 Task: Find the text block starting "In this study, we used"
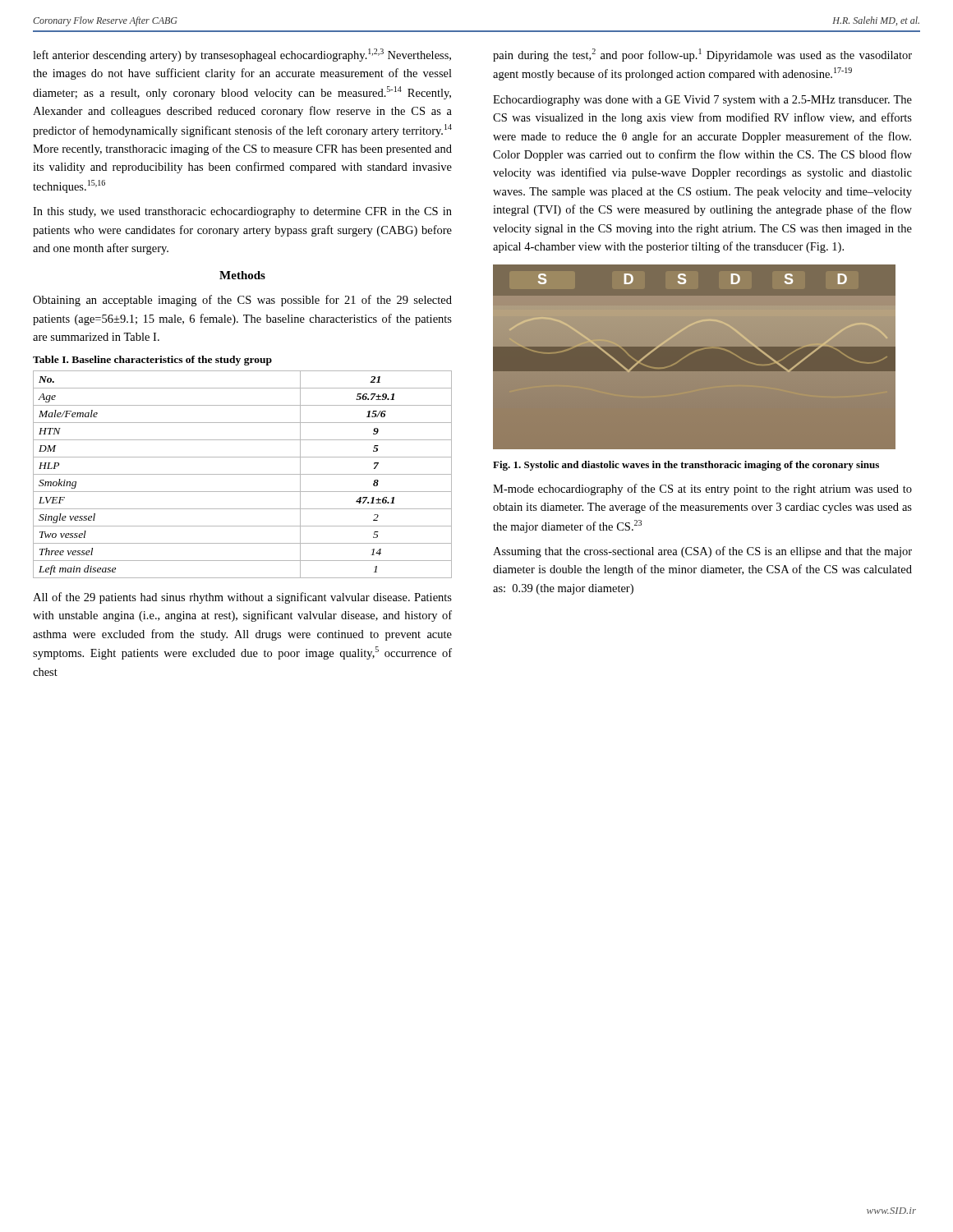tap(242, 230)
